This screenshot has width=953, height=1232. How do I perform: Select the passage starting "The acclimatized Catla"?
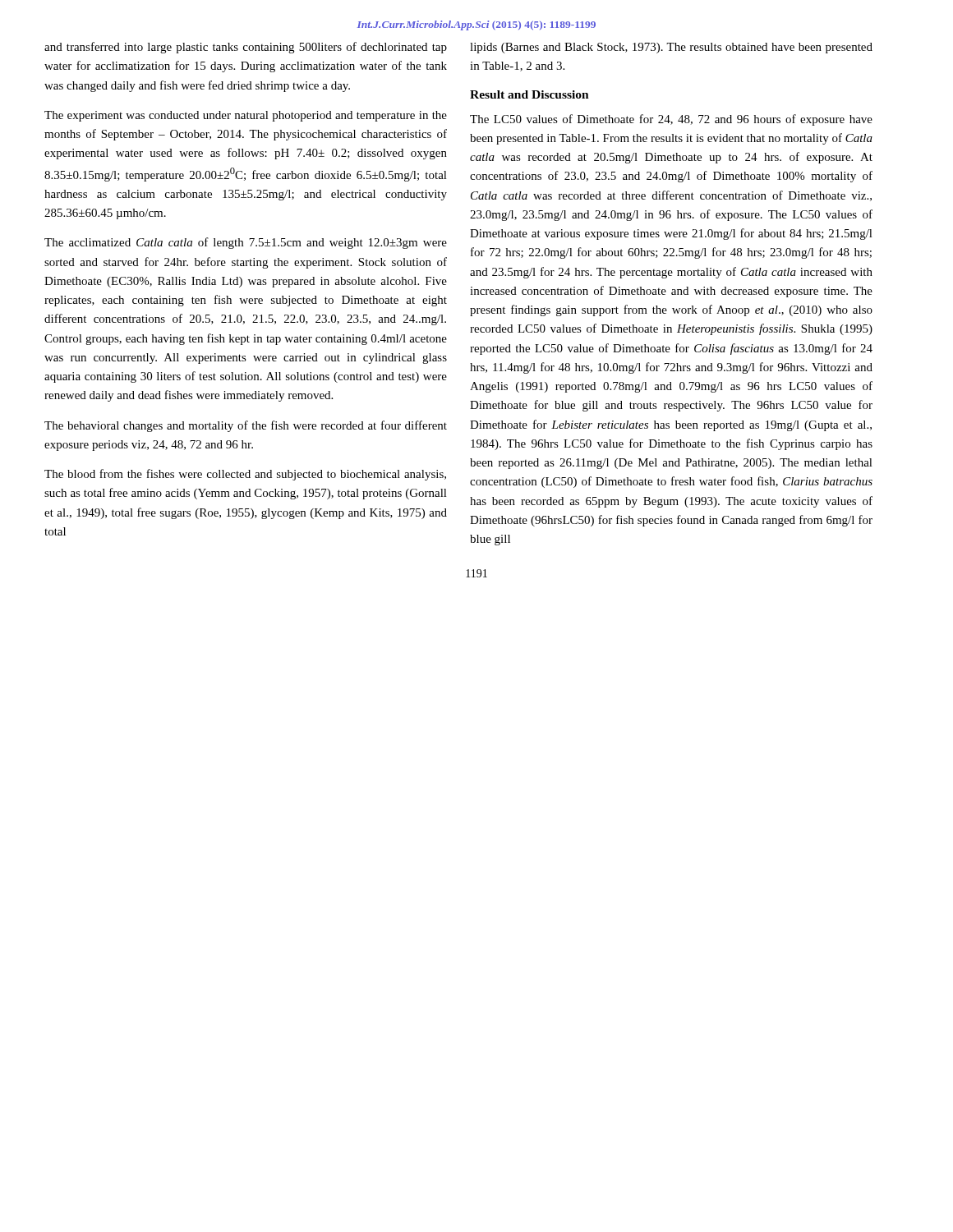pyautogui.click(x=246, y=319)
